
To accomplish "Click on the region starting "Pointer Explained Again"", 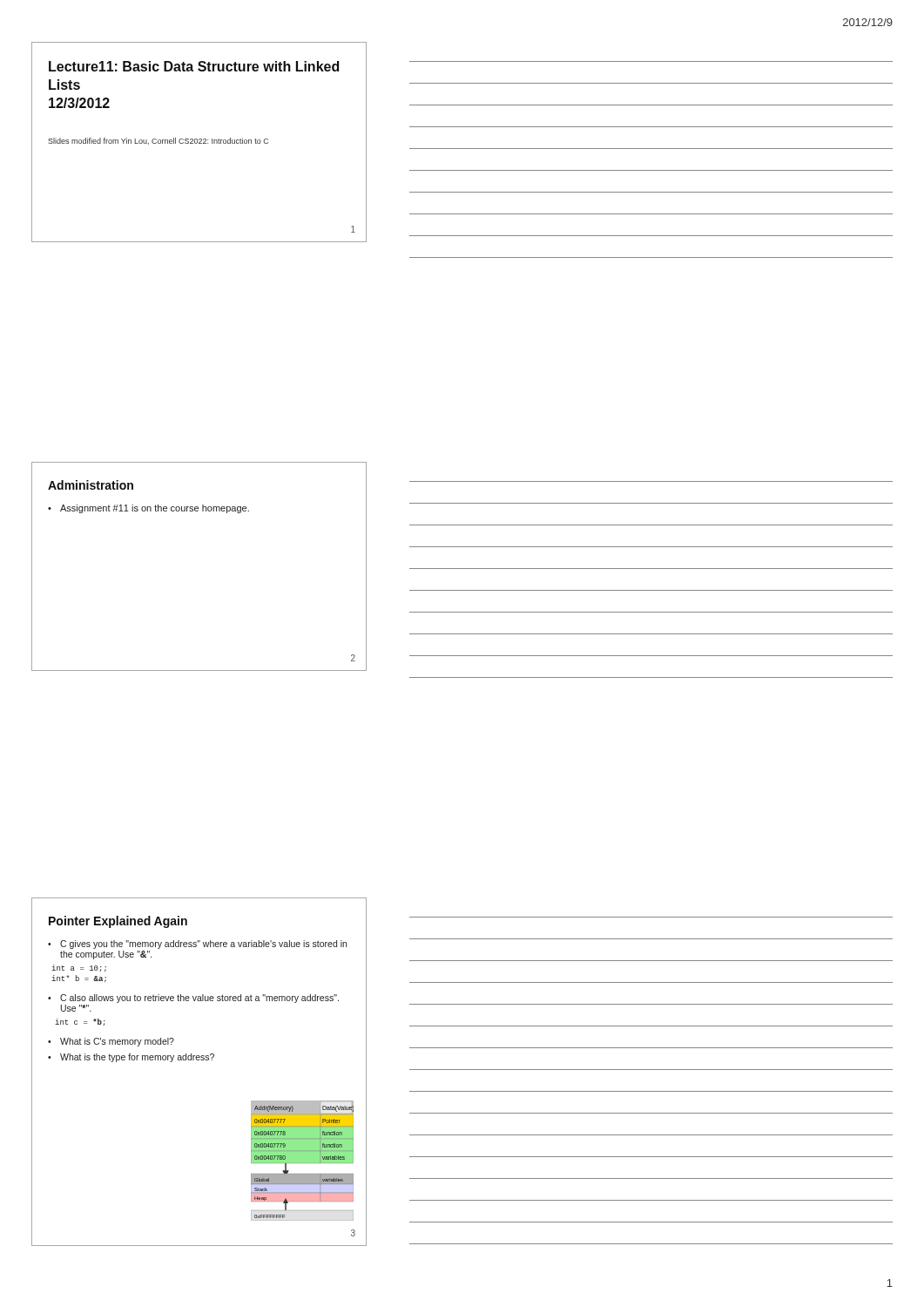I will 118,921.
